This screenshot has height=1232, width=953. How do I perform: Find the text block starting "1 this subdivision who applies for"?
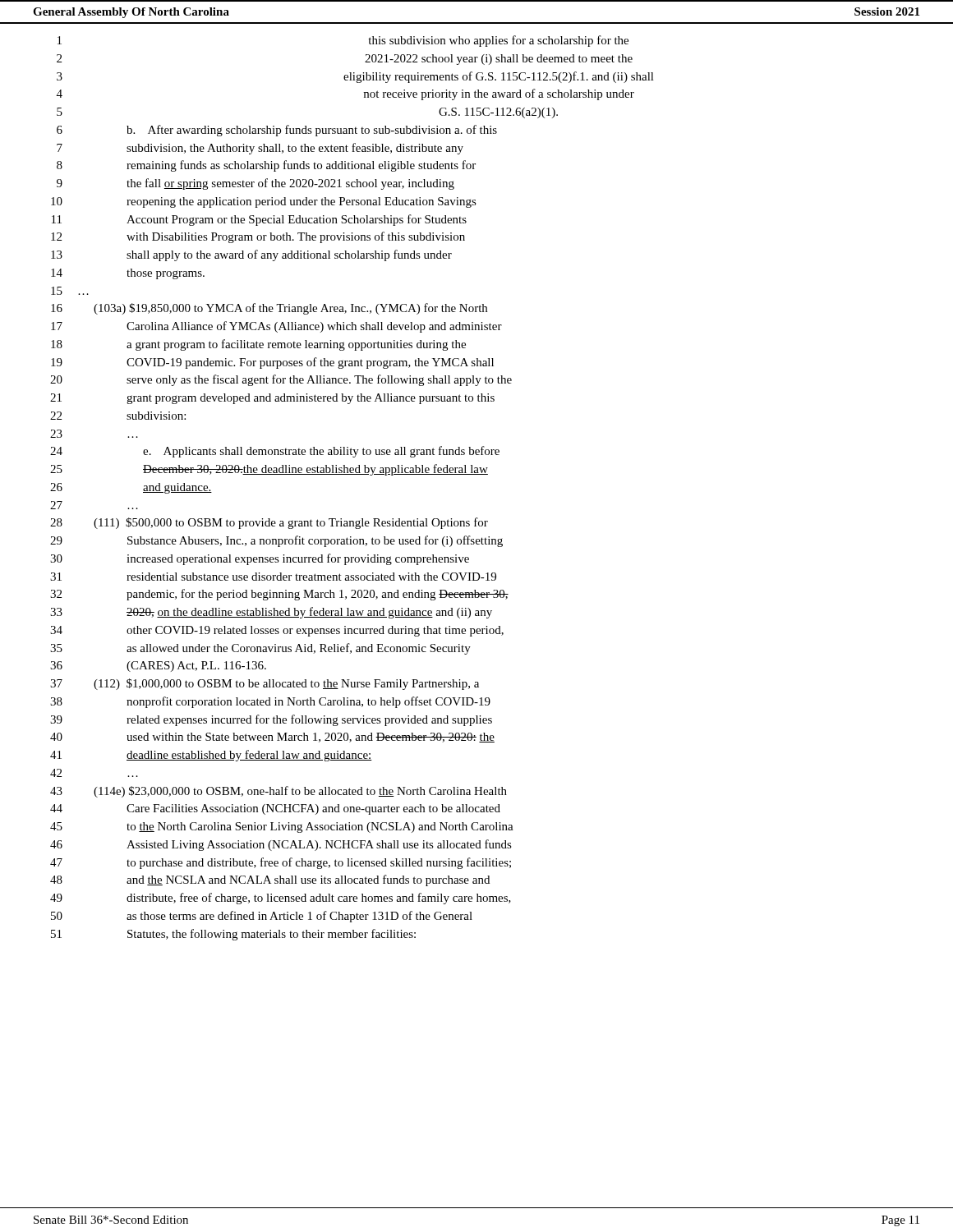pyautogui.click(x=60, y=41)
